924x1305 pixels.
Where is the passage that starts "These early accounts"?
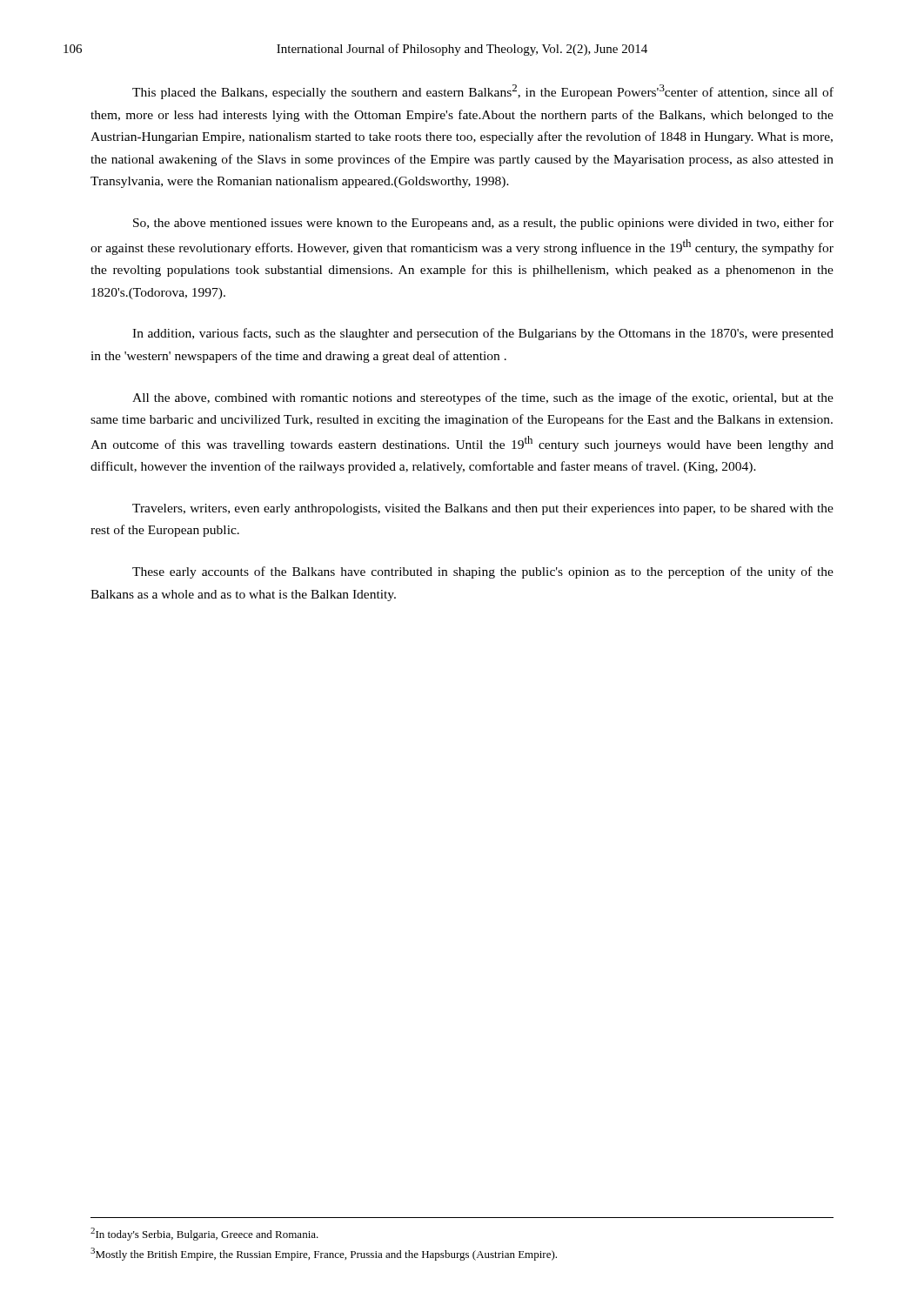[x=462, y=582]
